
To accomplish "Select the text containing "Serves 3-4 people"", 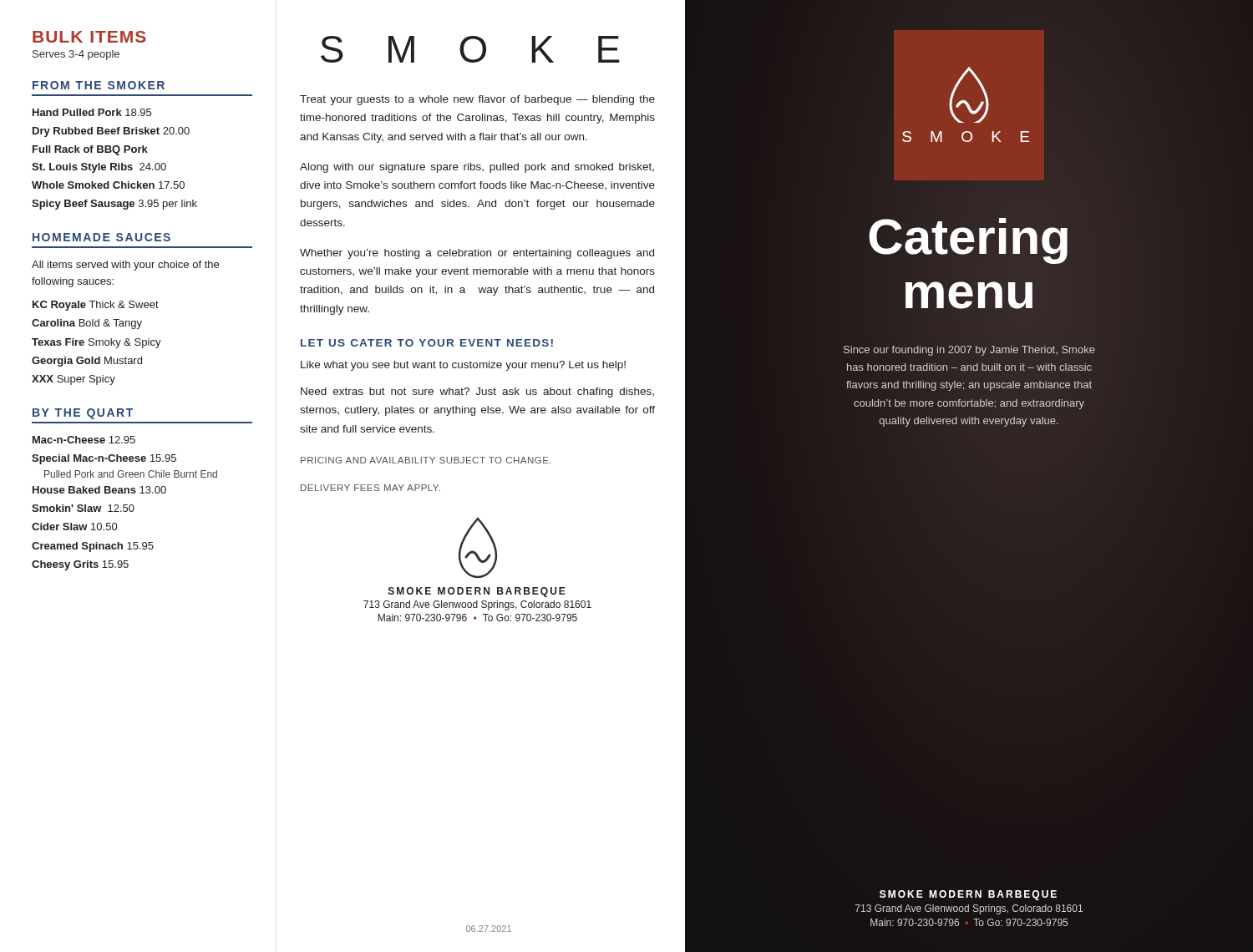I will click(x=76, y=54).
